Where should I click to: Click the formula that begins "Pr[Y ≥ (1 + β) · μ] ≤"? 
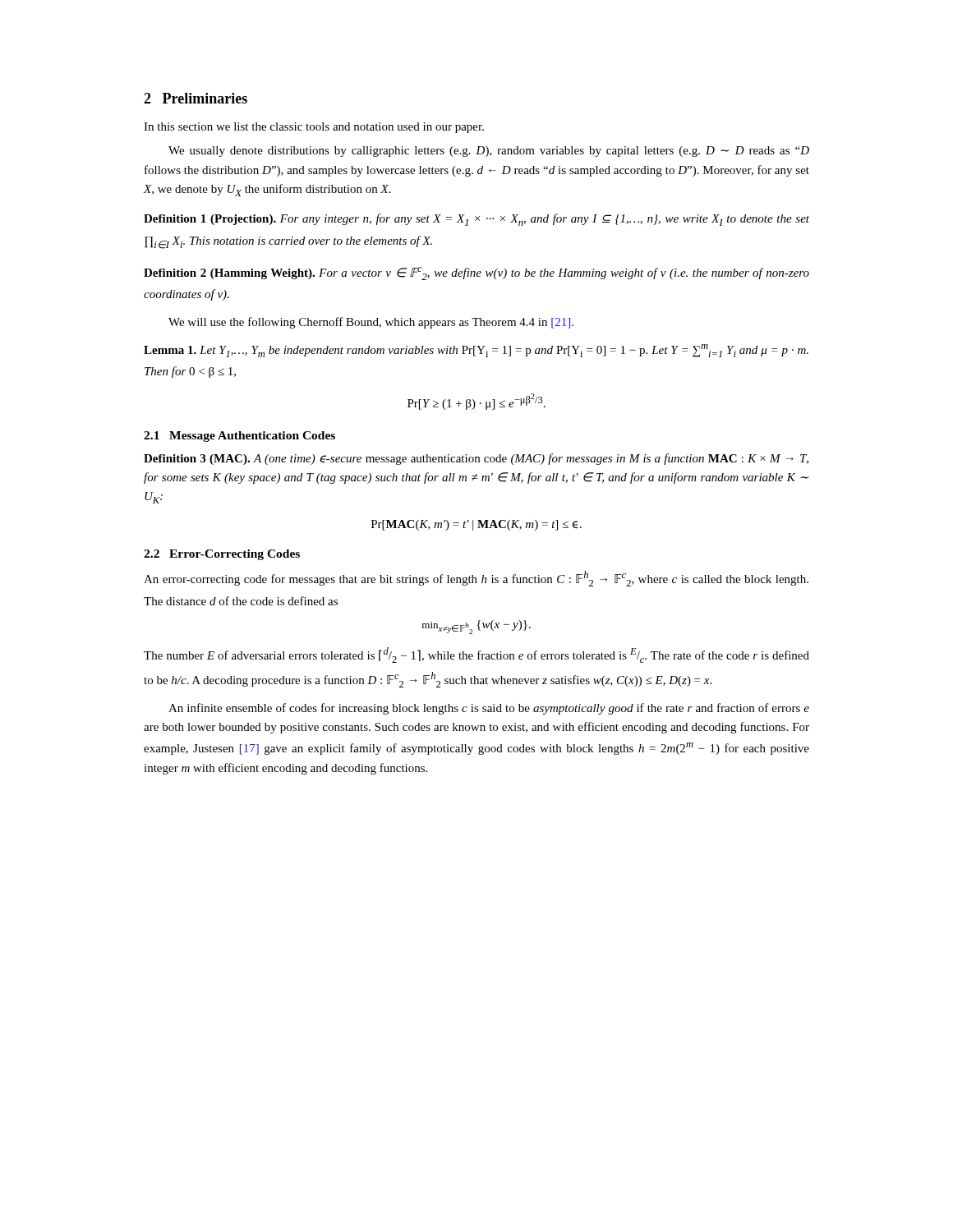tap(476, 401)
